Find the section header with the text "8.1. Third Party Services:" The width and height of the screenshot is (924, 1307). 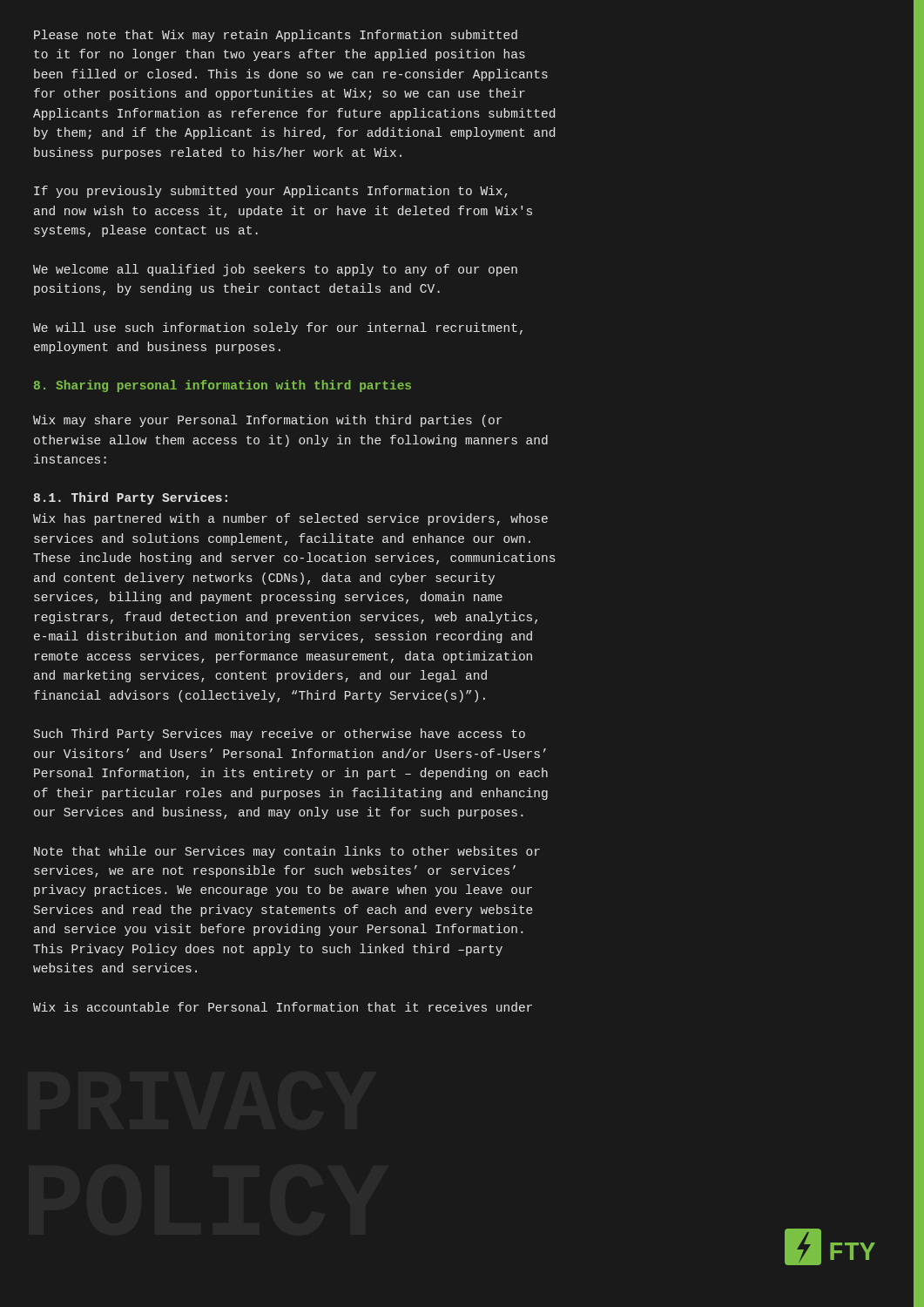[x=132, y=498]
